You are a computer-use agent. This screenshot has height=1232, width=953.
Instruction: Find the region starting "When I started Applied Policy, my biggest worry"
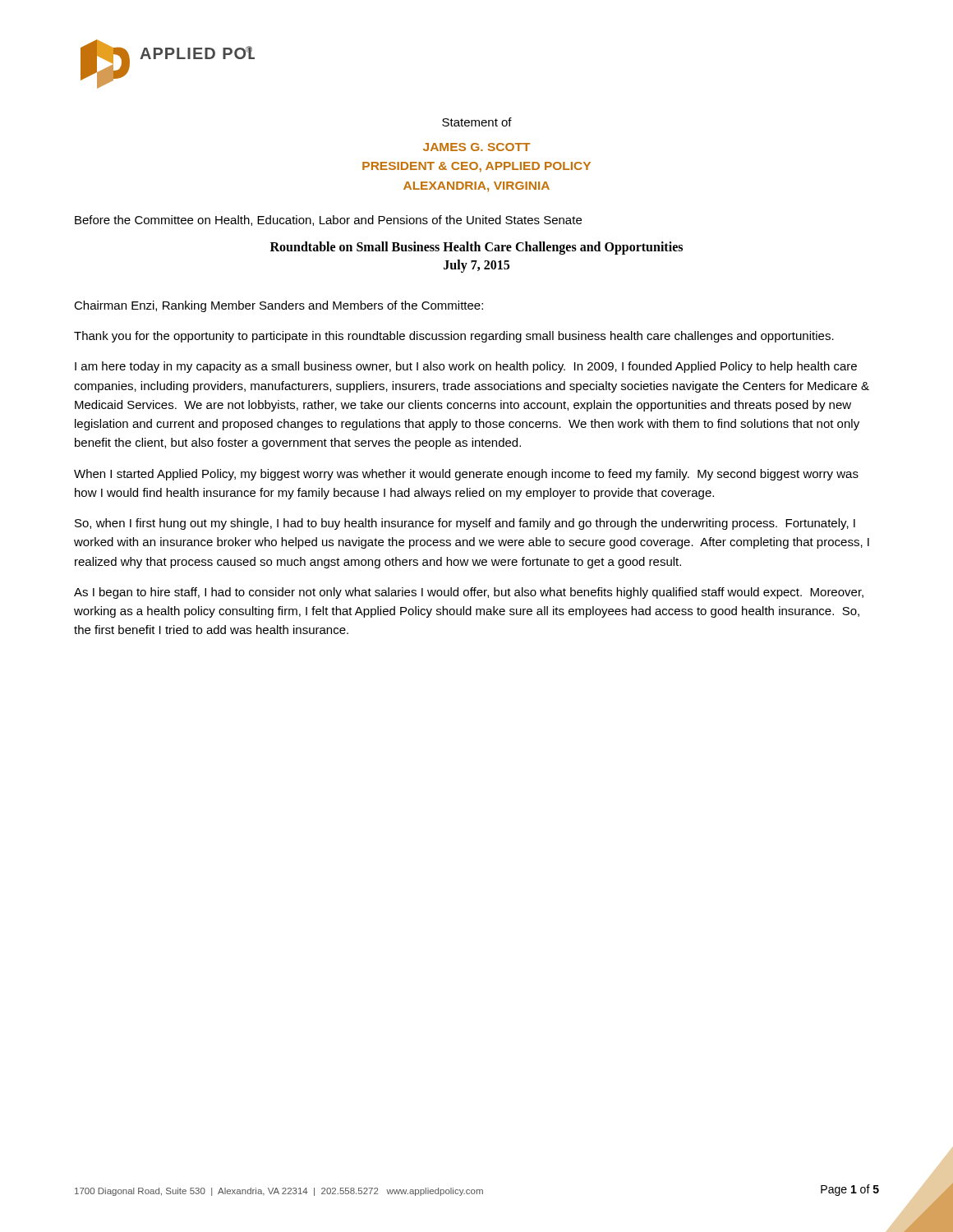[x=466, y=483]
